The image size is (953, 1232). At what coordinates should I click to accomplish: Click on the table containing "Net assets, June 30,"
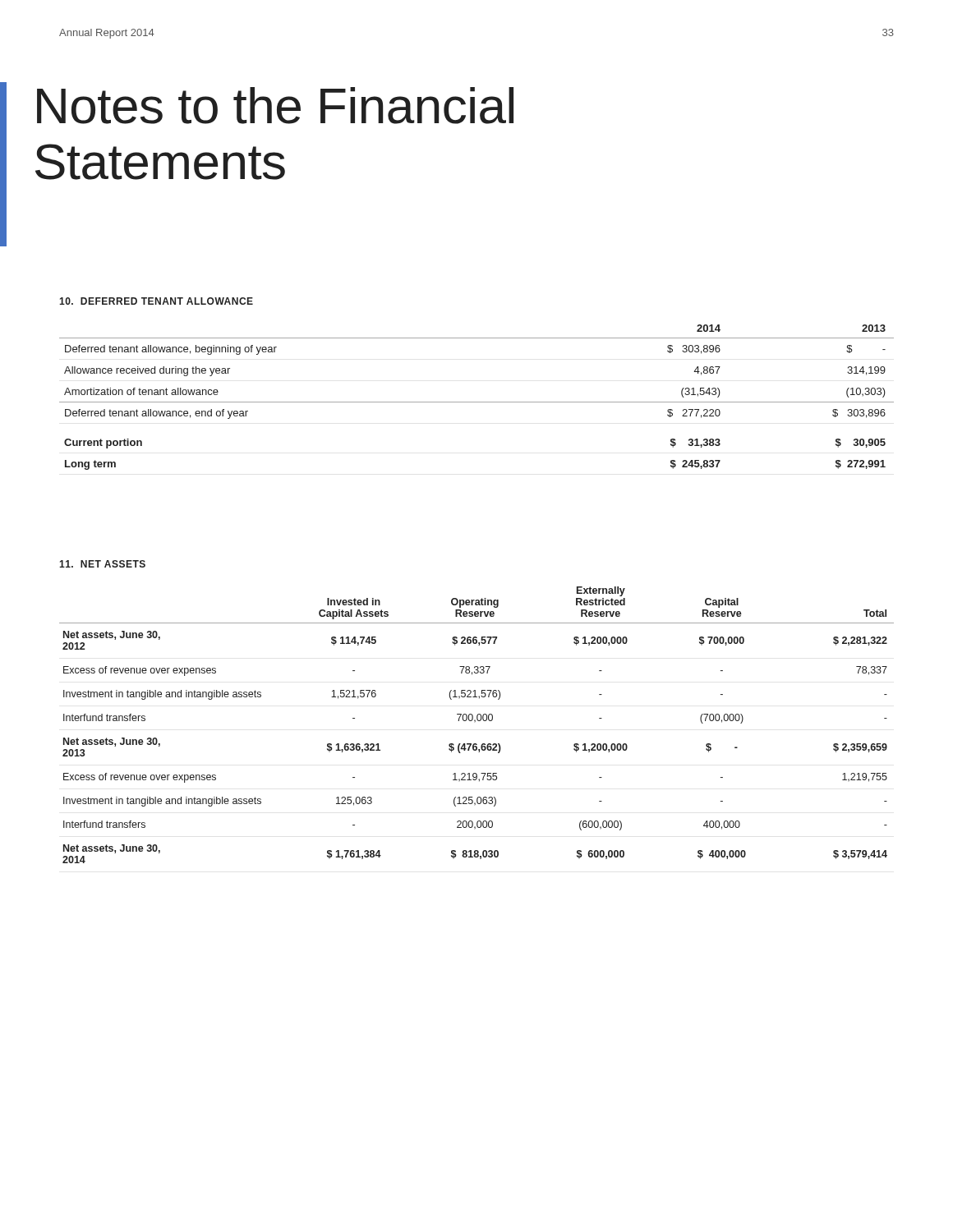click(x=476, y=727)
